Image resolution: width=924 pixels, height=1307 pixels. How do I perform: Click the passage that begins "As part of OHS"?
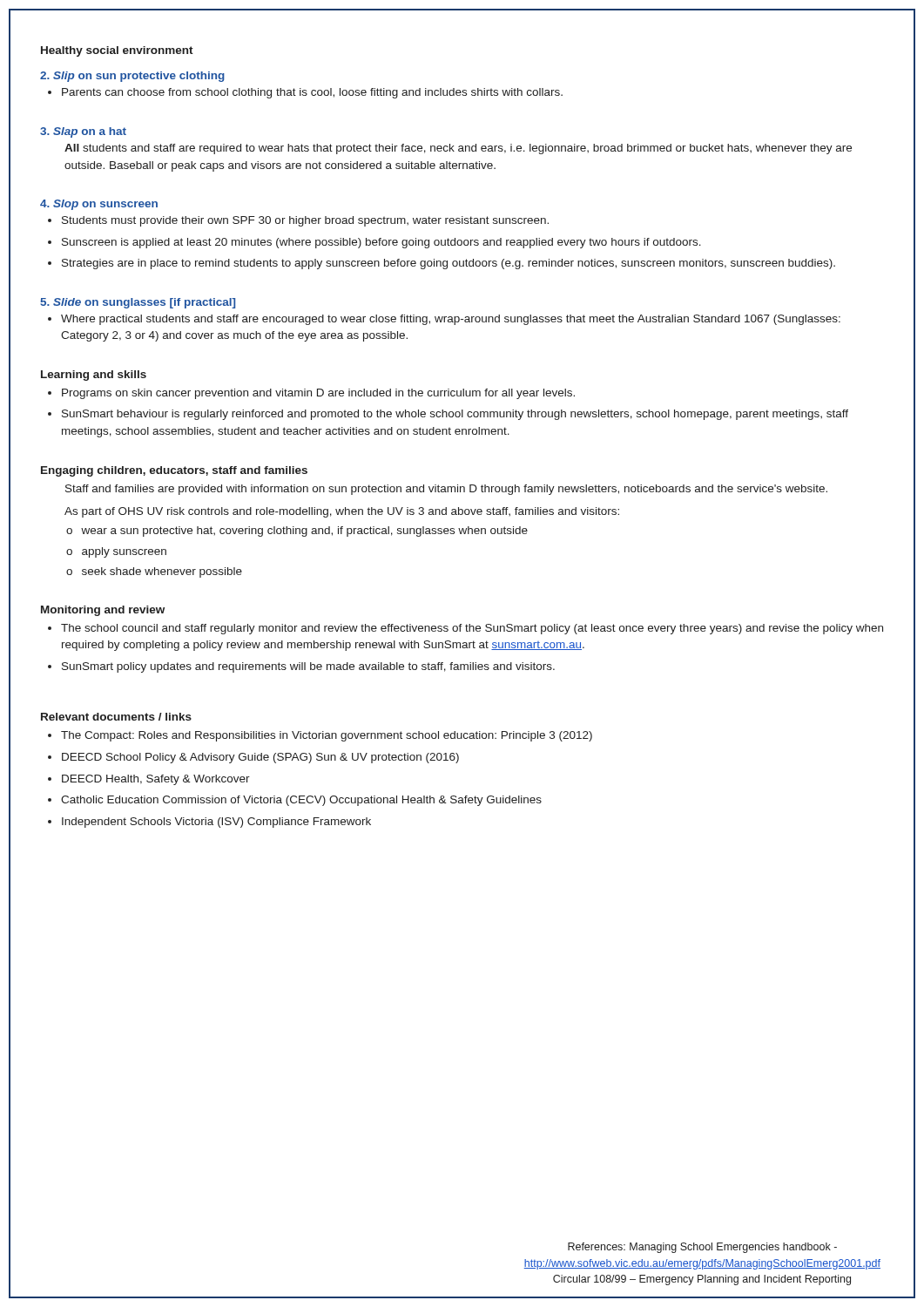342,511
